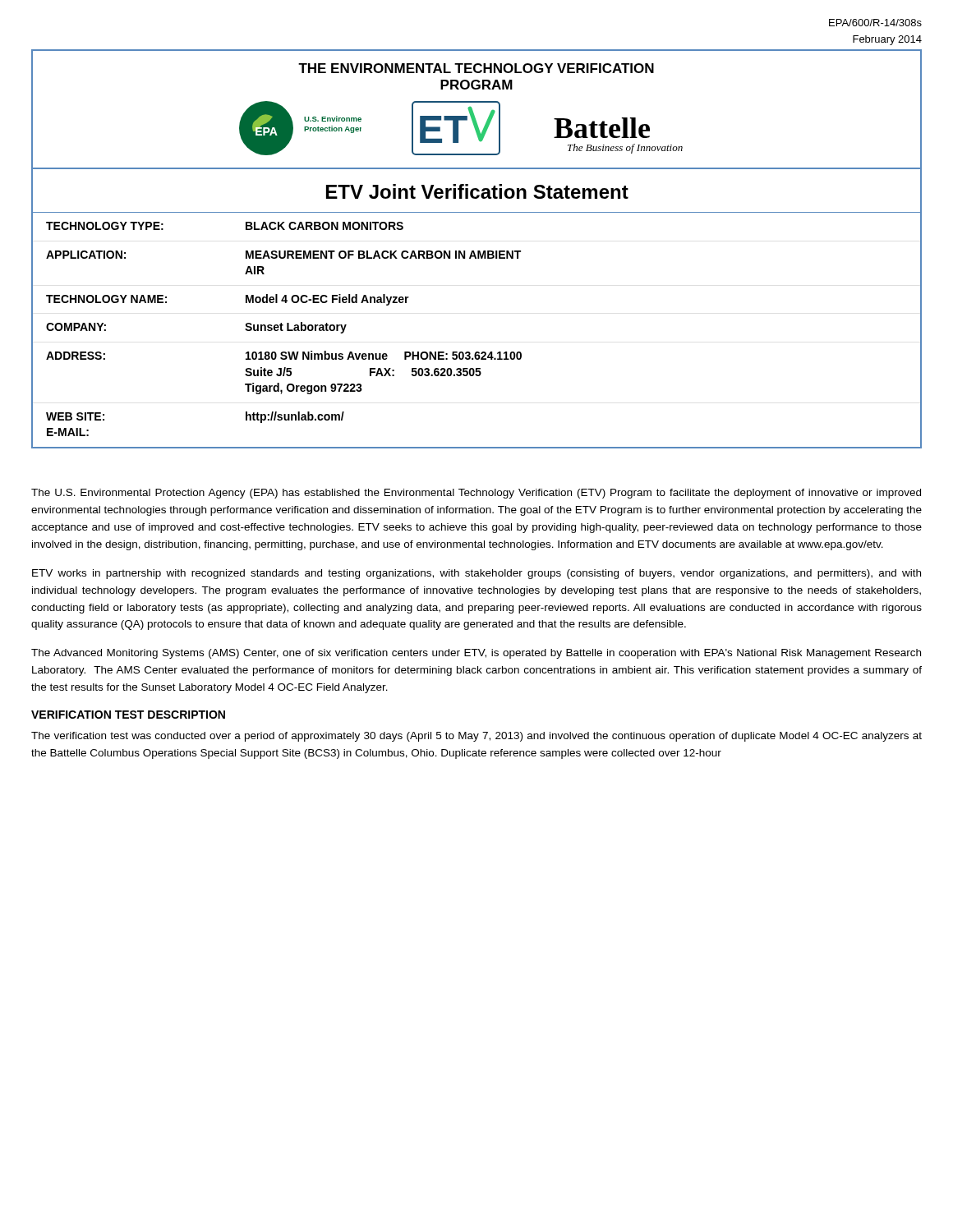Point to the element starting "VERIFICATION TEST DESCRIPTION"
The image size is (953, 1232).
coord(129,715)
